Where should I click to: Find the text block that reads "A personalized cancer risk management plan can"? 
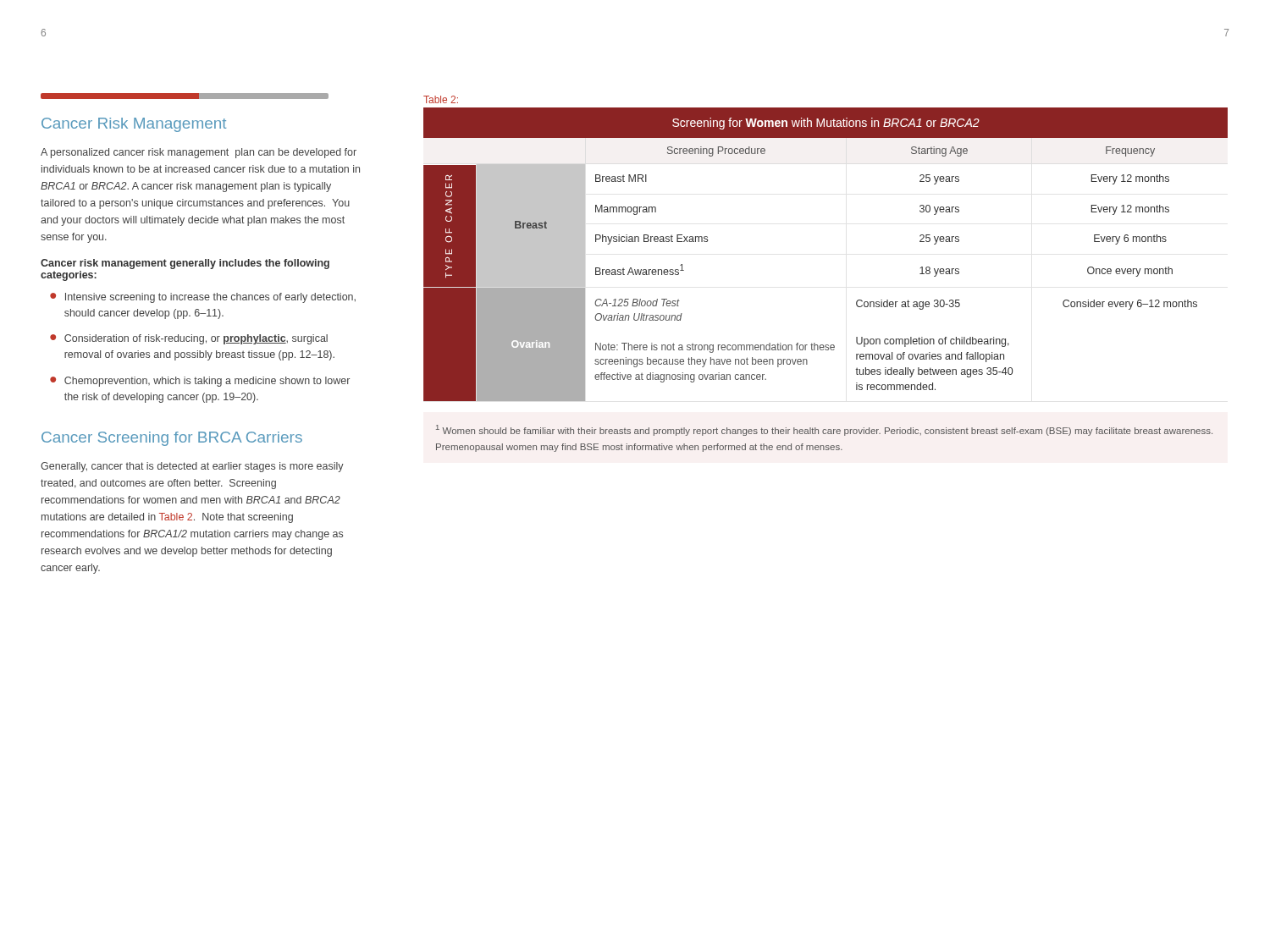201,194
